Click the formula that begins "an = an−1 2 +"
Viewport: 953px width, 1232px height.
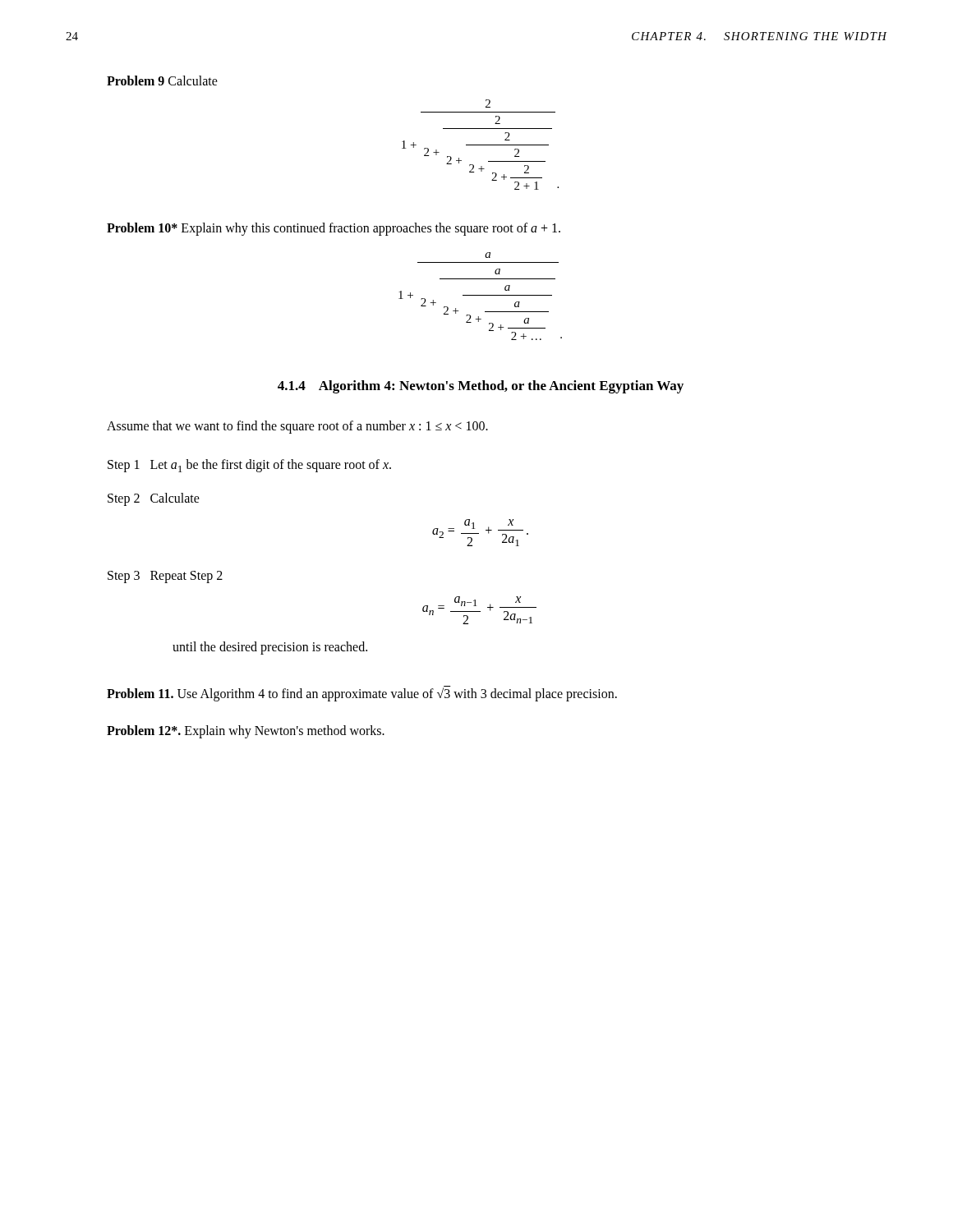(479, 609)
